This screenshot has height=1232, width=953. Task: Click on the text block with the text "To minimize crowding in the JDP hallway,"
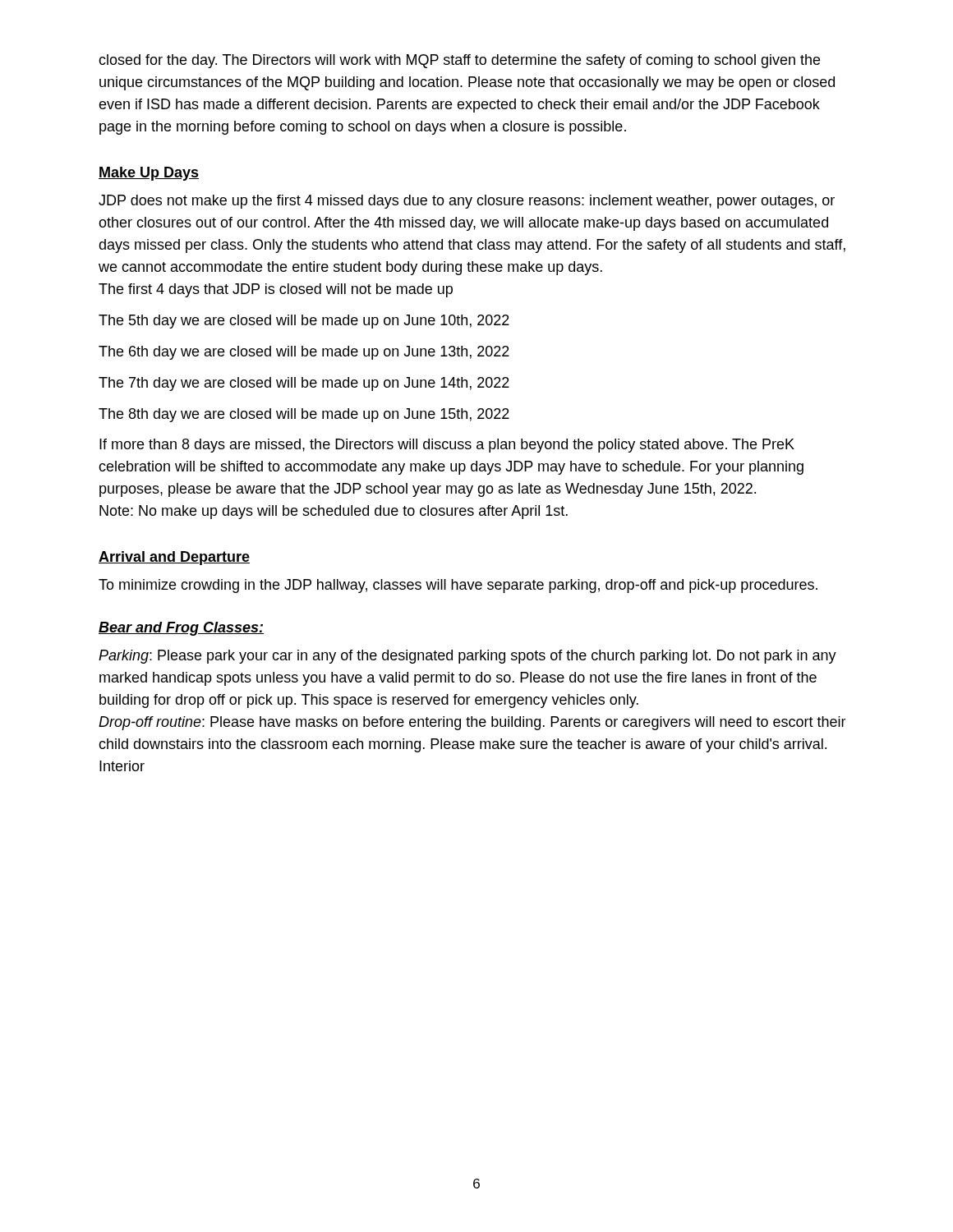pyautogui.click(x=476, y=586)
